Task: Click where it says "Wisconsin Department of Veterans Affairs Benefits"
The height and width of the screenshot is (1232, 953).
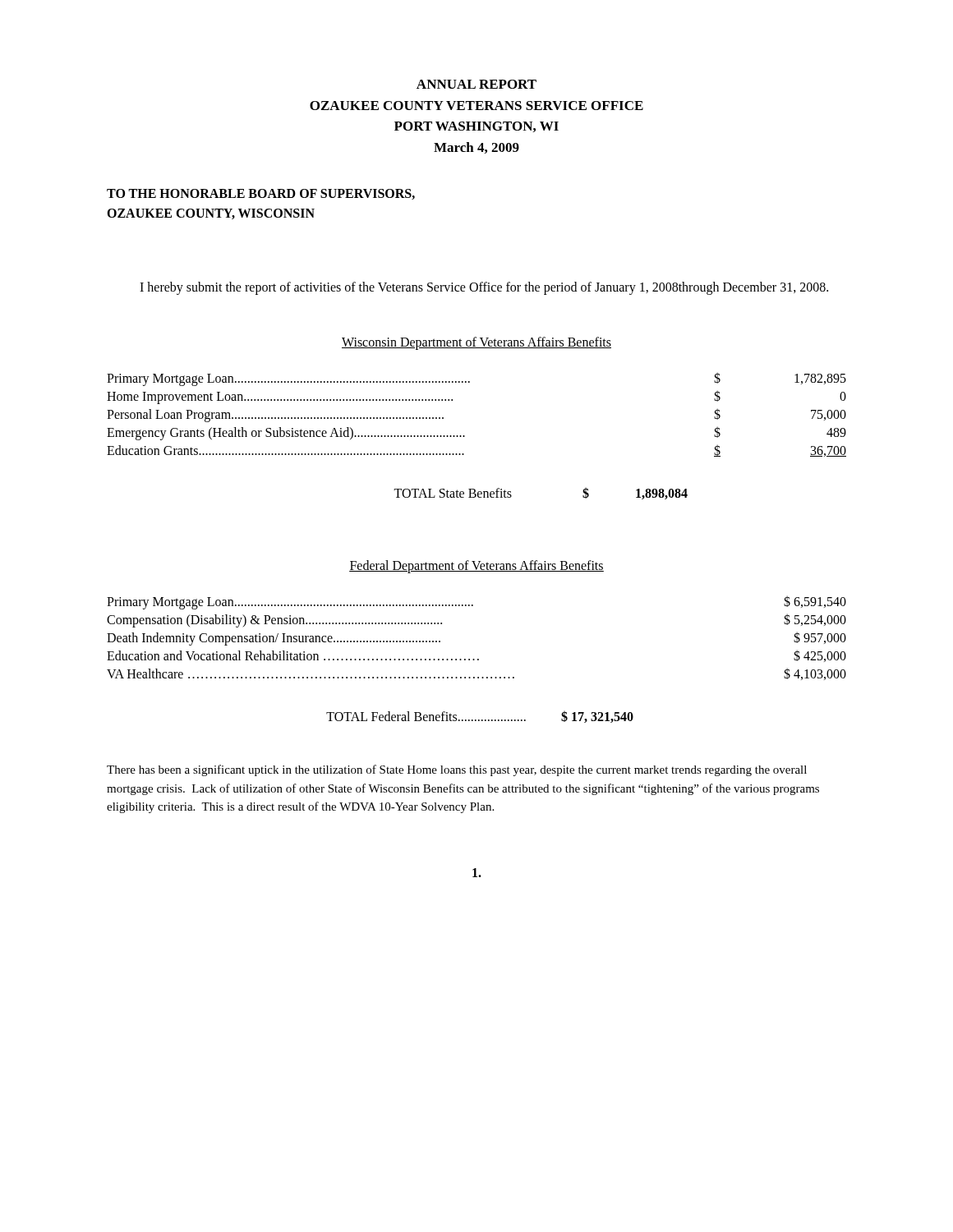Action: pos(476,342)
